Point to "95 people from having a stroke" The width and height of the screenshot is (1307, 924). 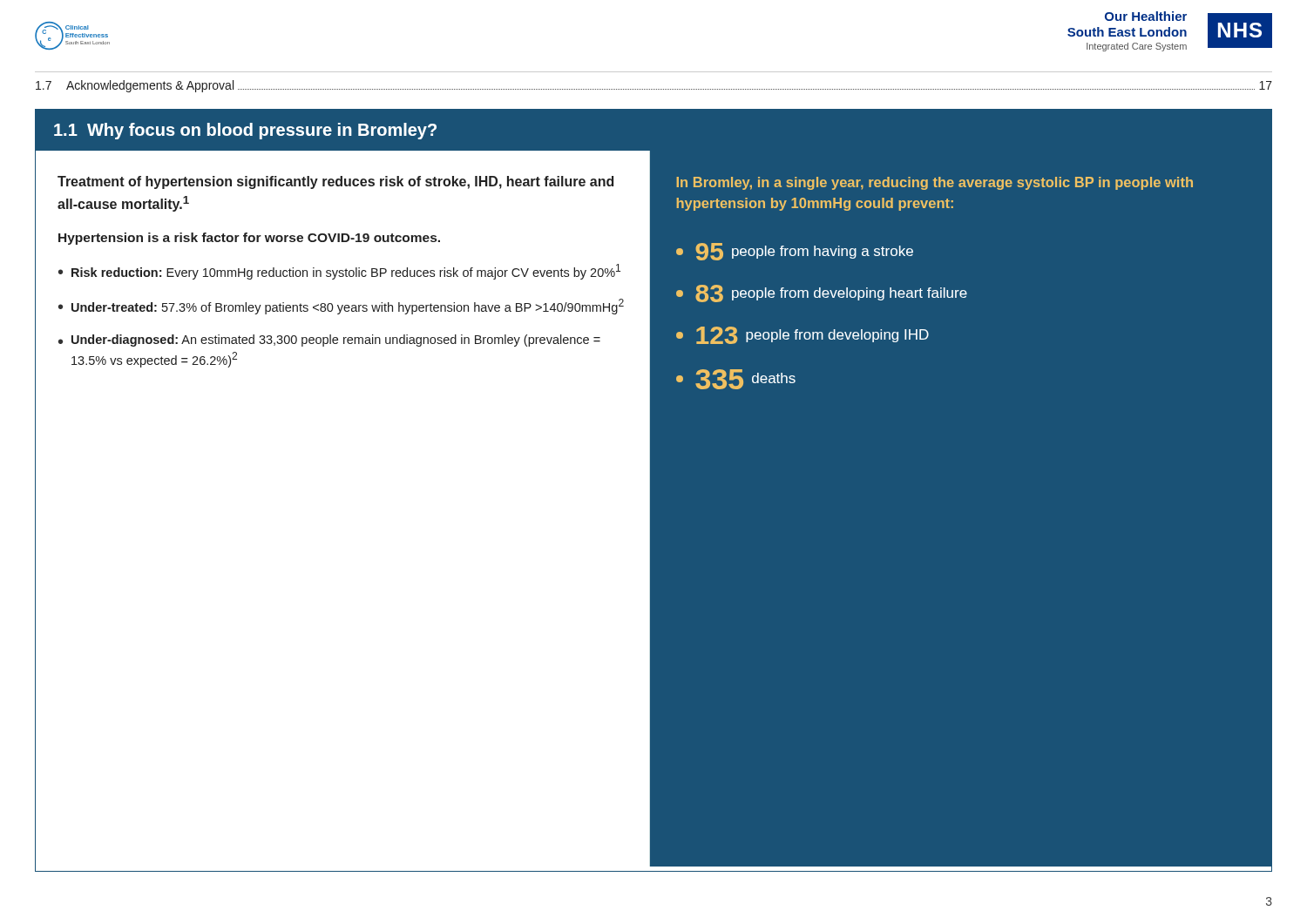[x=795, y=252]
